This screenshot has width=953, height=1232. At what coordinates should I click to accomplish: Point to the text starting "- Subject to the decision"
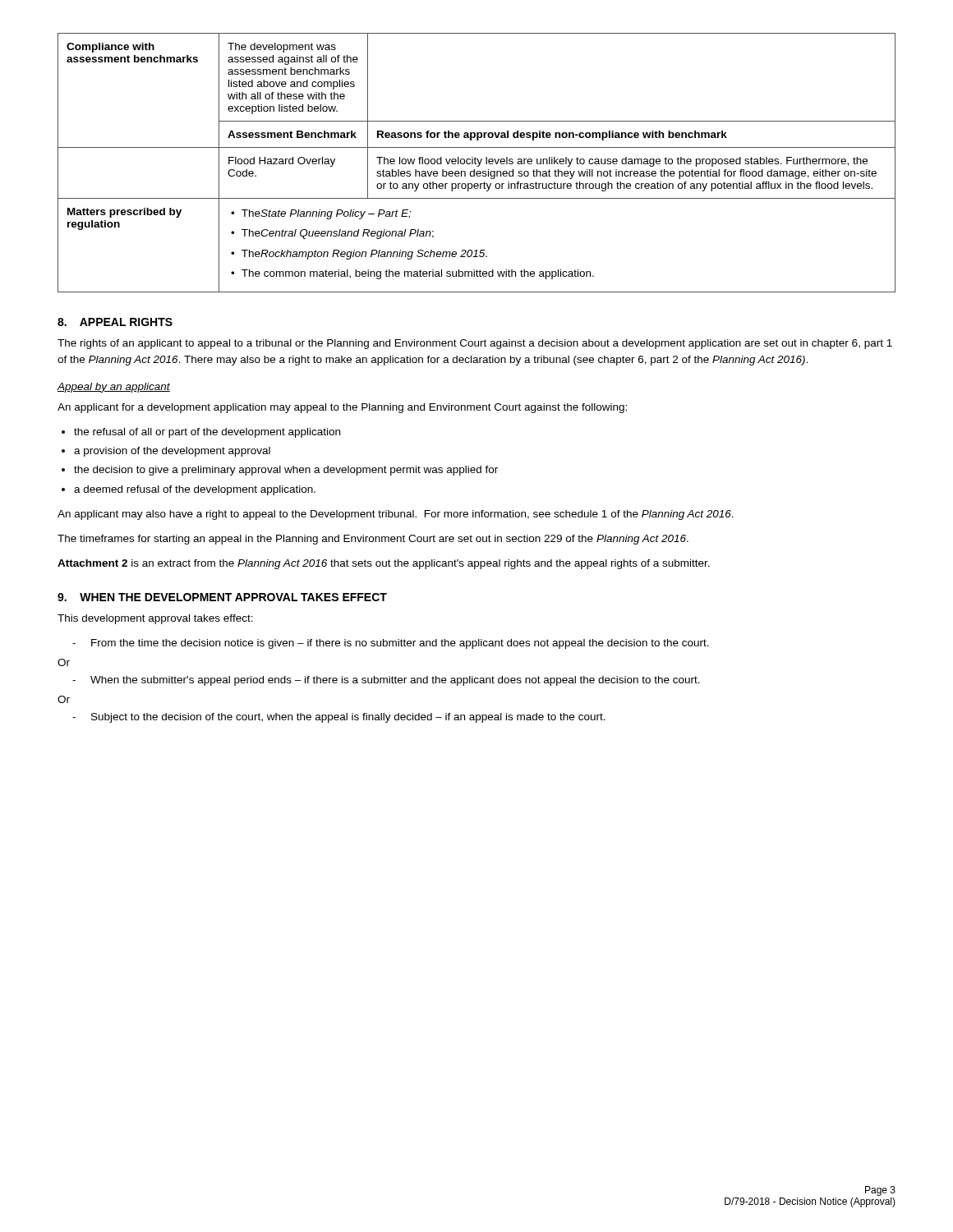point(484,717)
